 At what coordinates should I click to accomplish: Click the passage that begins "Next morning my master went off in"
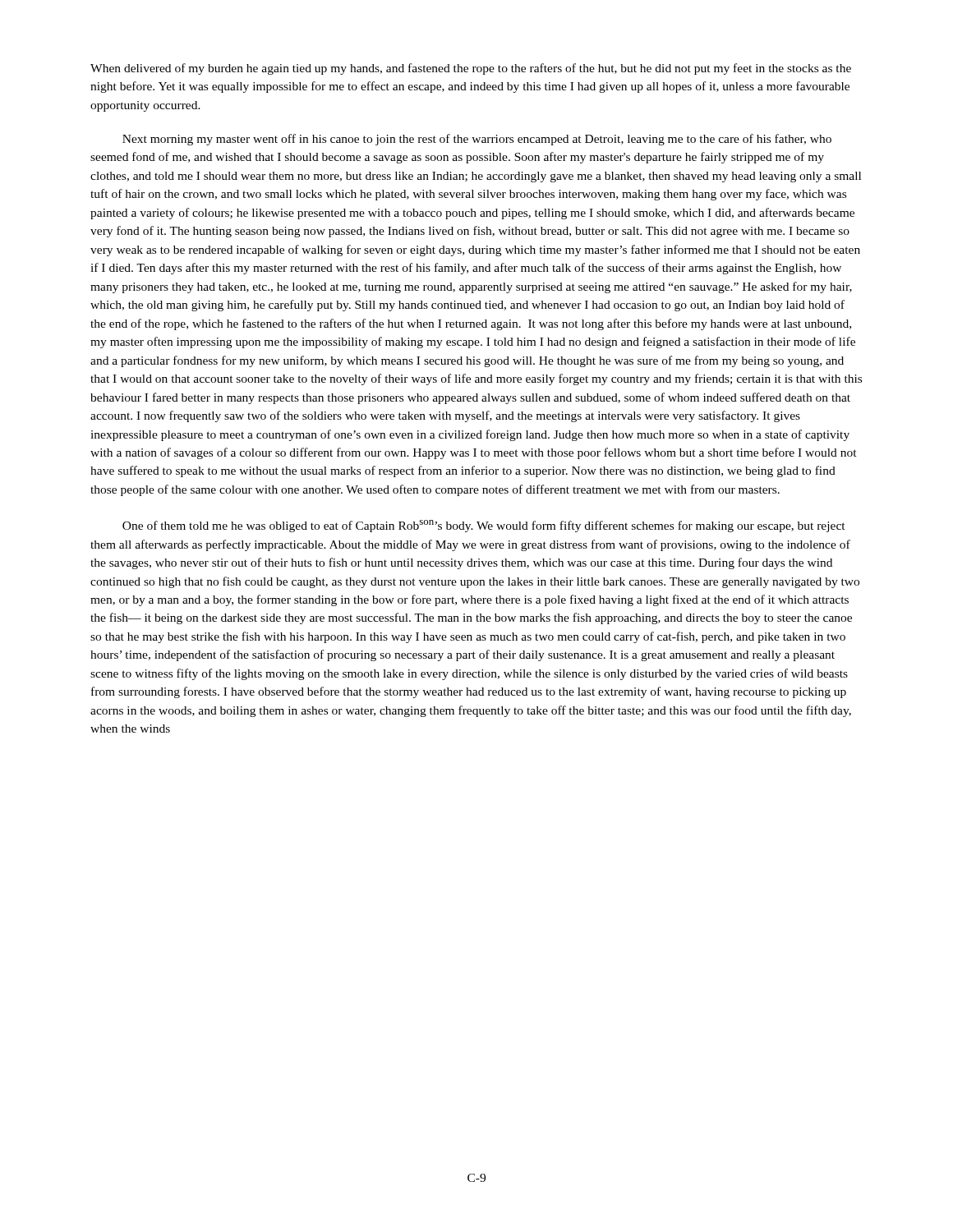(x=476, y=314)
